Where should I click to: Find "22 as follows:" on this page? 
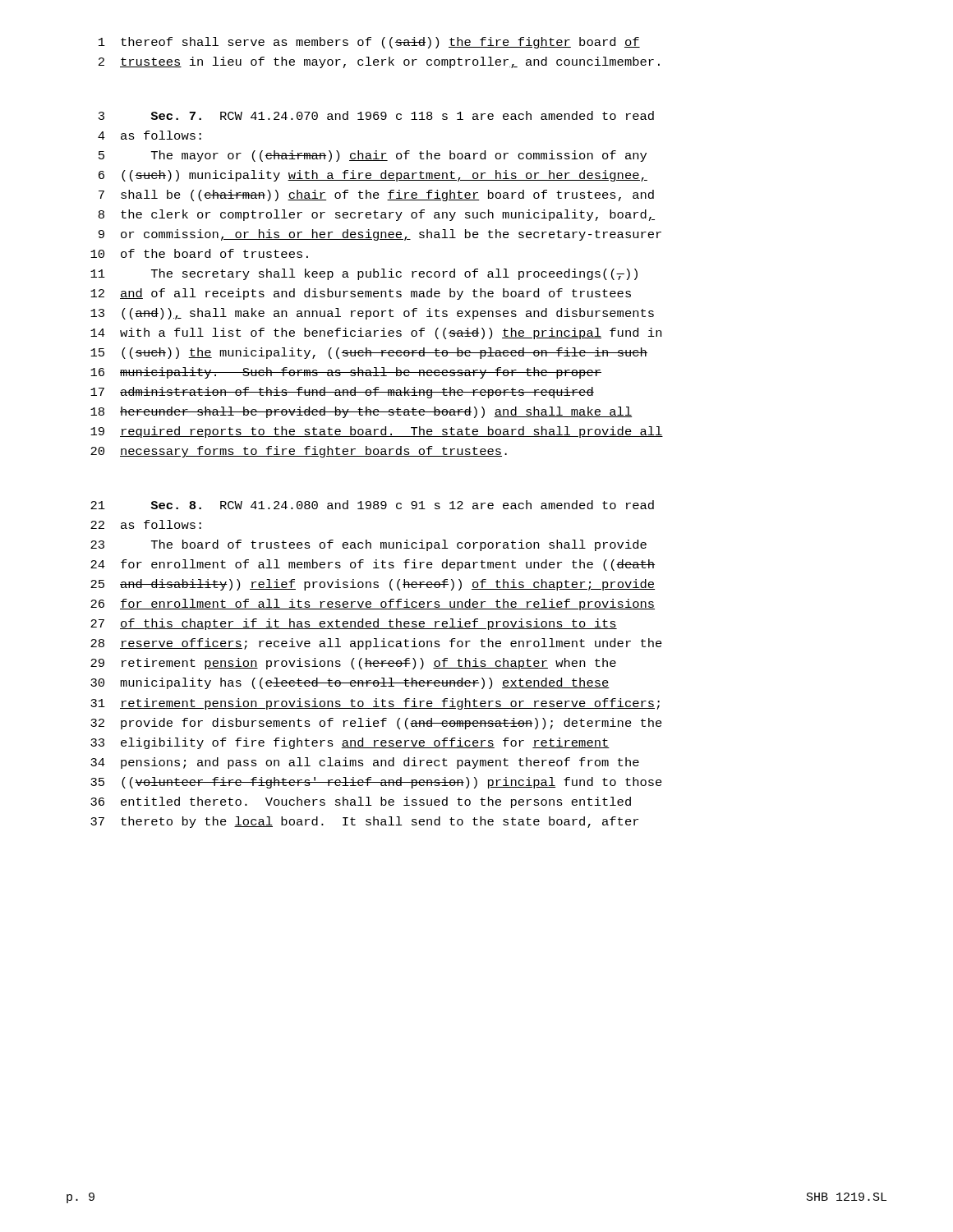[146, 524]
